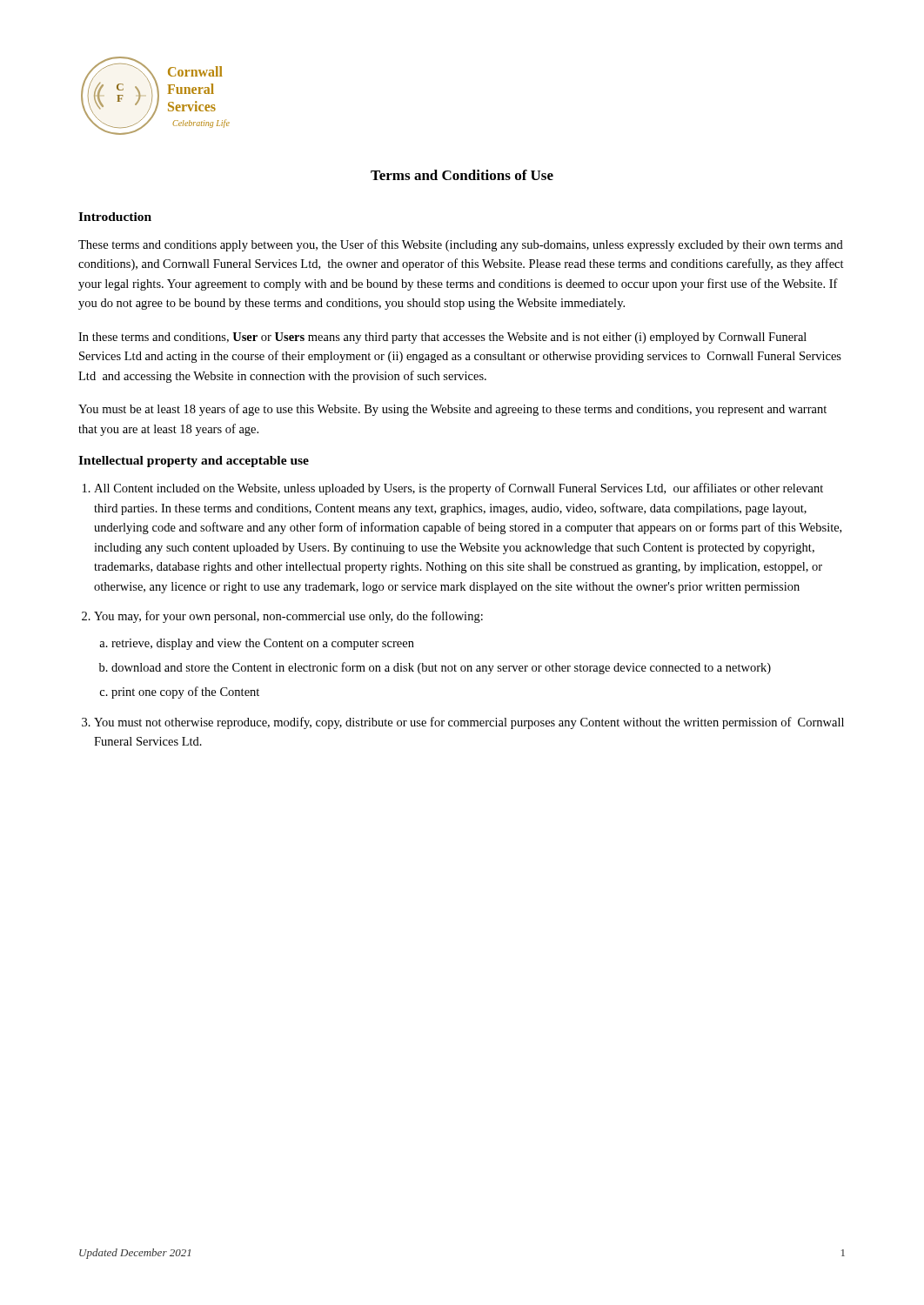Navigate to the text block starting "download and store the Content in"
This screenshot has height=1305, width=924.
point(441,667)
